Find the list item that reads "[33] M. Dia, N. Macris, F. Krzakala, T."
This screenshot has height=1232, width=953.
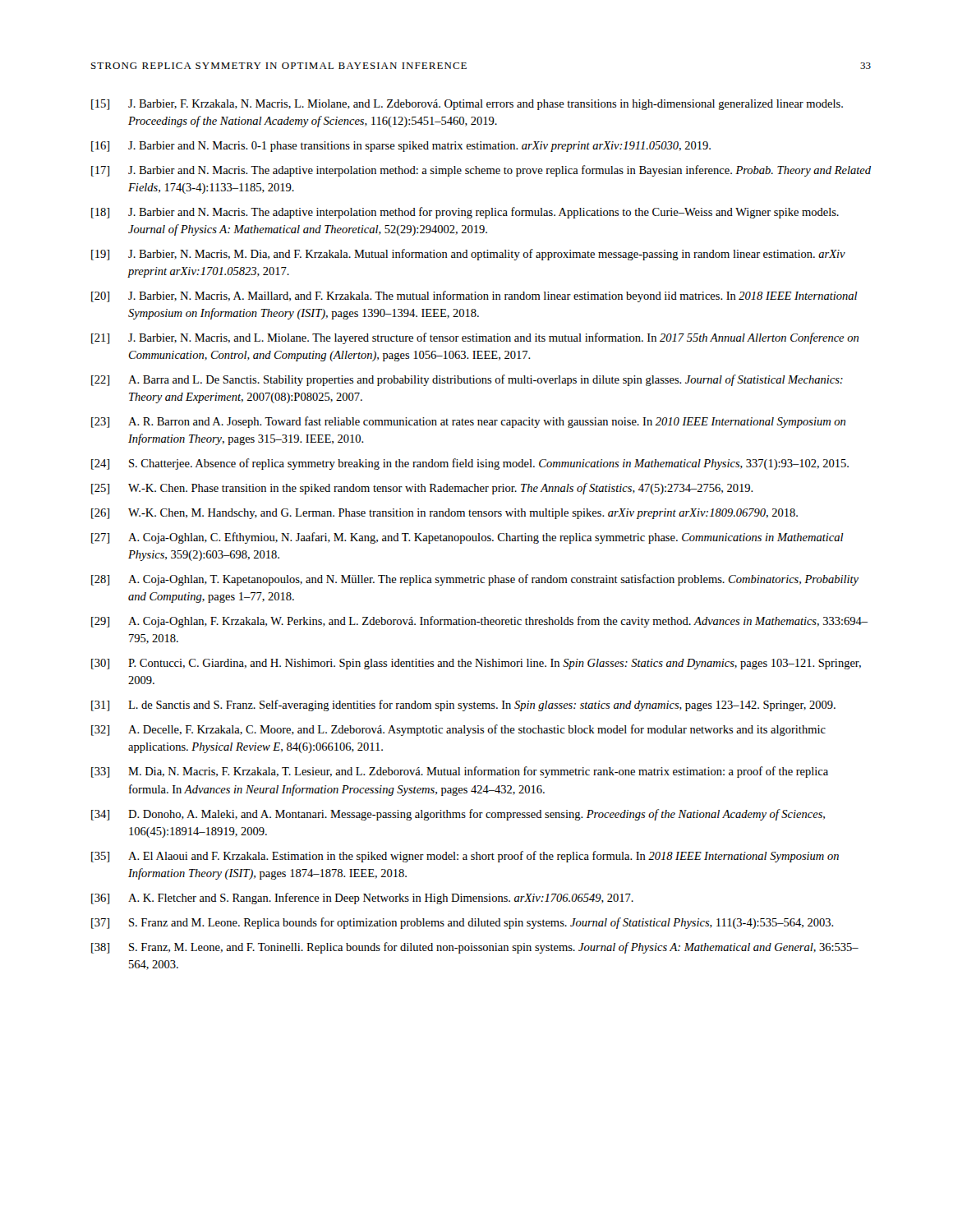481,781
